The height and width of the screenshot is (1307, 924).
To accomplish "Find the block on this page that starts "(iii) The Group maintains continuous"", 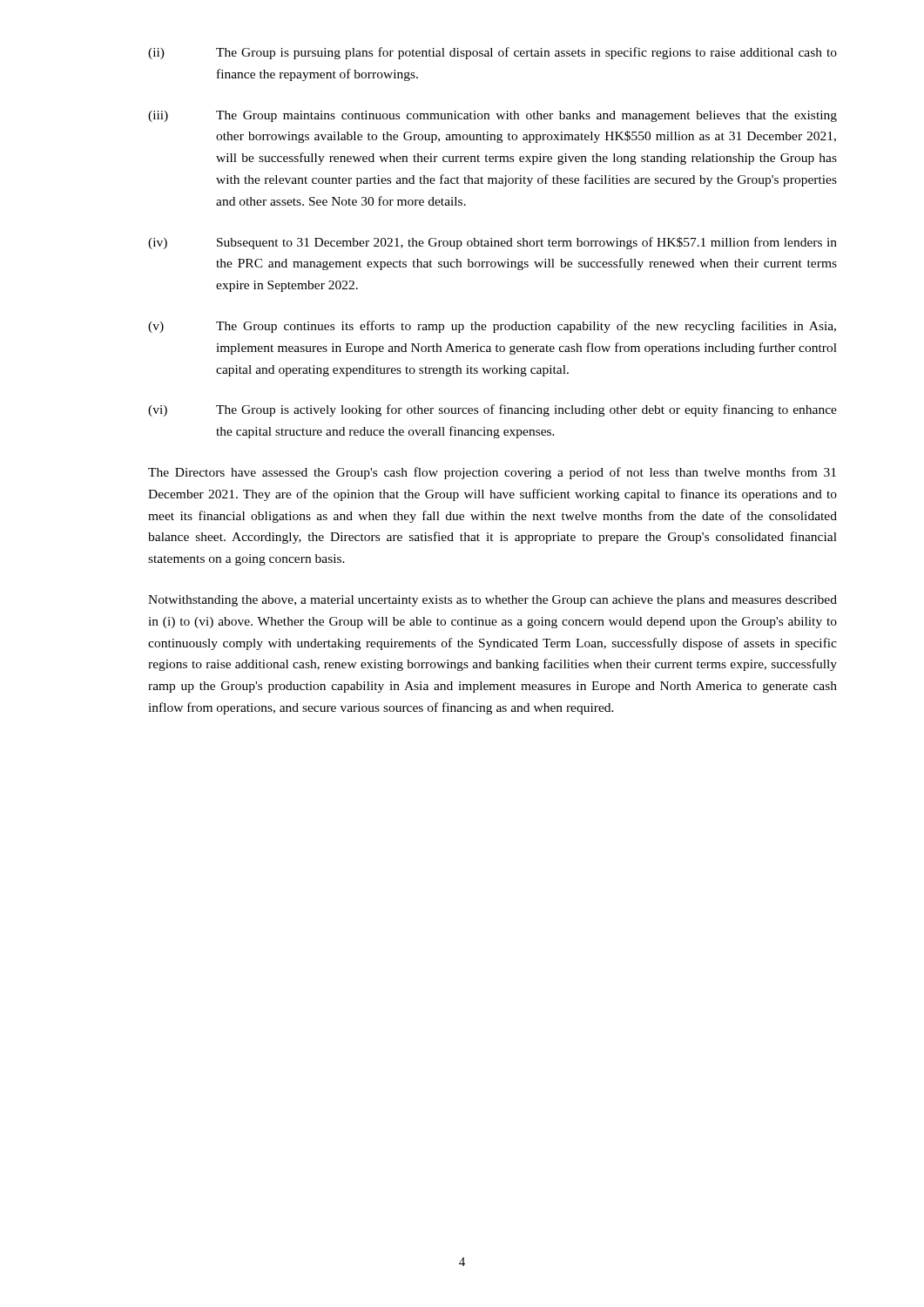I will [492, 158].
